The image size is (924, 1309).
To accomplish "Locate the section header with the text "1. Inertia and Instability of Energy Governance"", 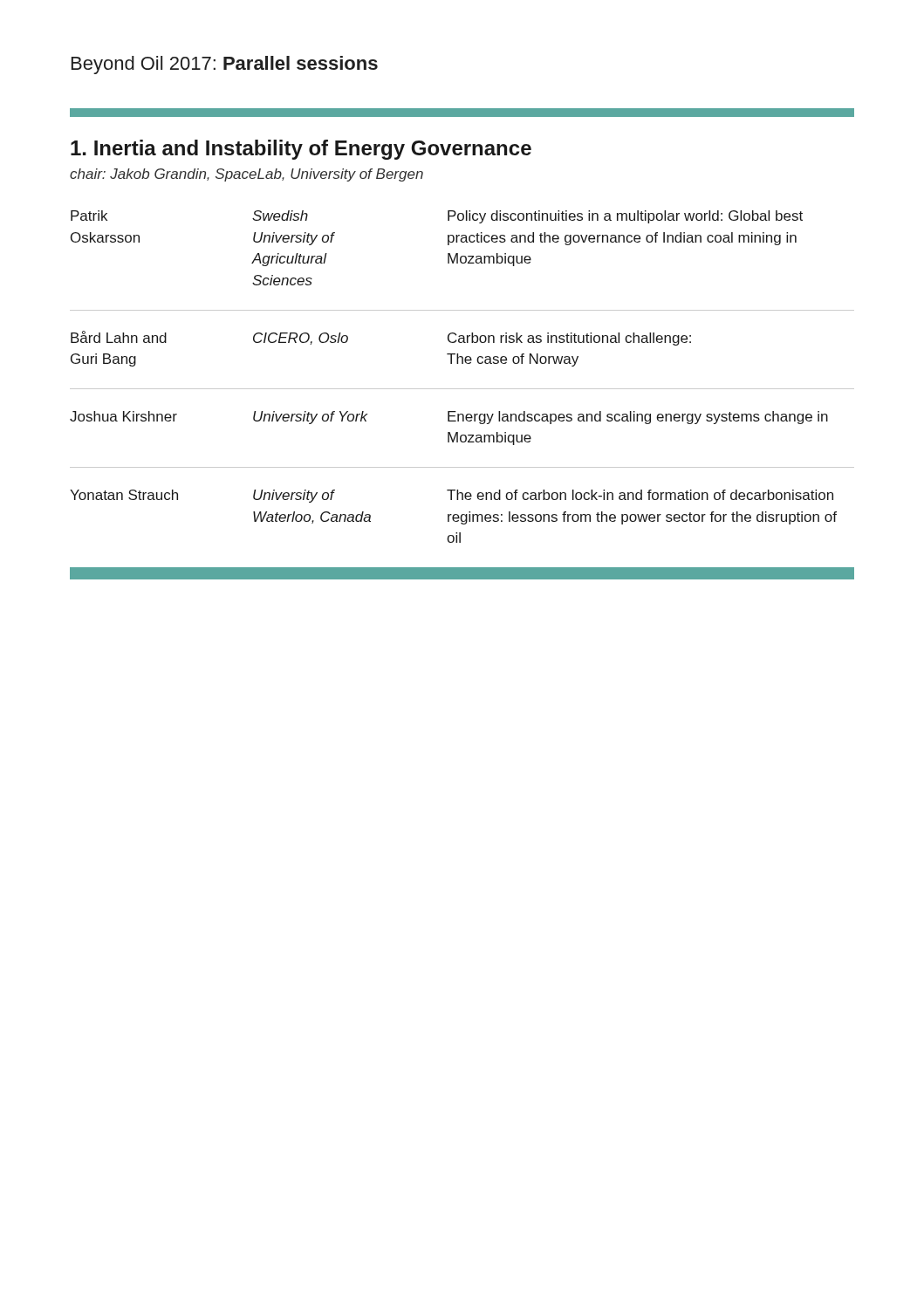I will click(x=301, y=148).
